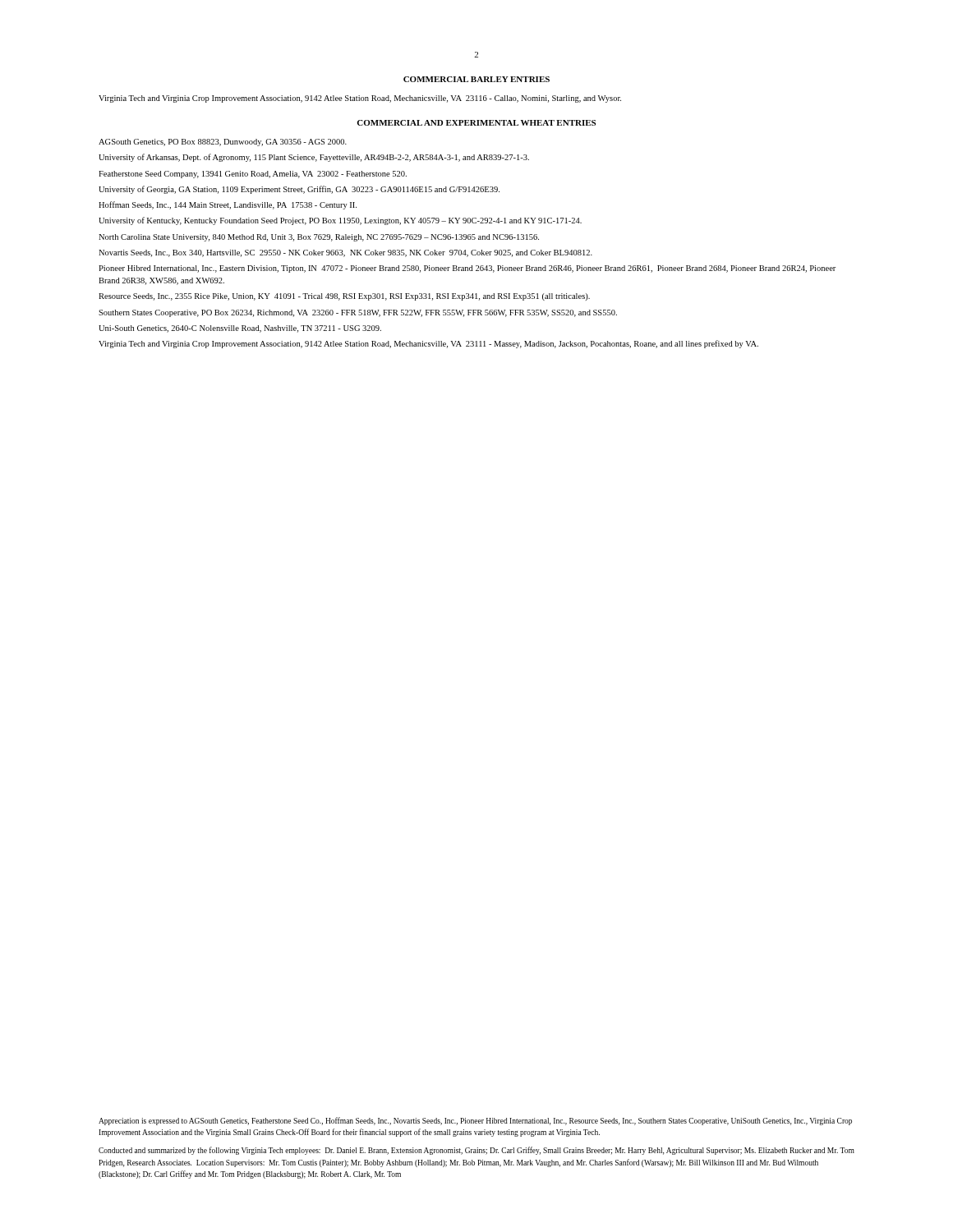Find the region starting "University of Arkansas,"
The height and width of the screenshot is (1232, 953).
(x=314, y=158)
